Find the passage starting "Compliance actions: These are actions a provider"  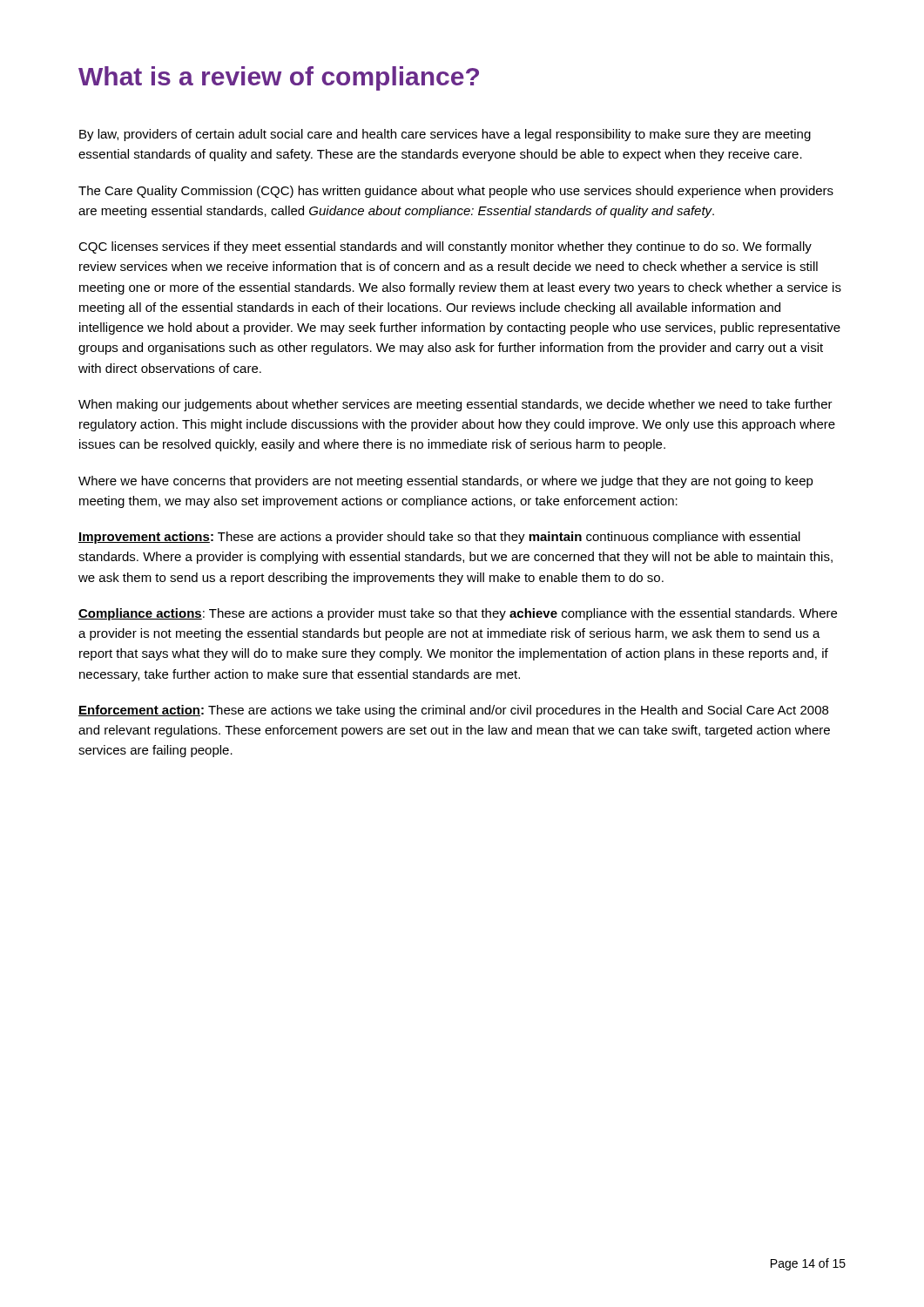(x=458, y=643)
